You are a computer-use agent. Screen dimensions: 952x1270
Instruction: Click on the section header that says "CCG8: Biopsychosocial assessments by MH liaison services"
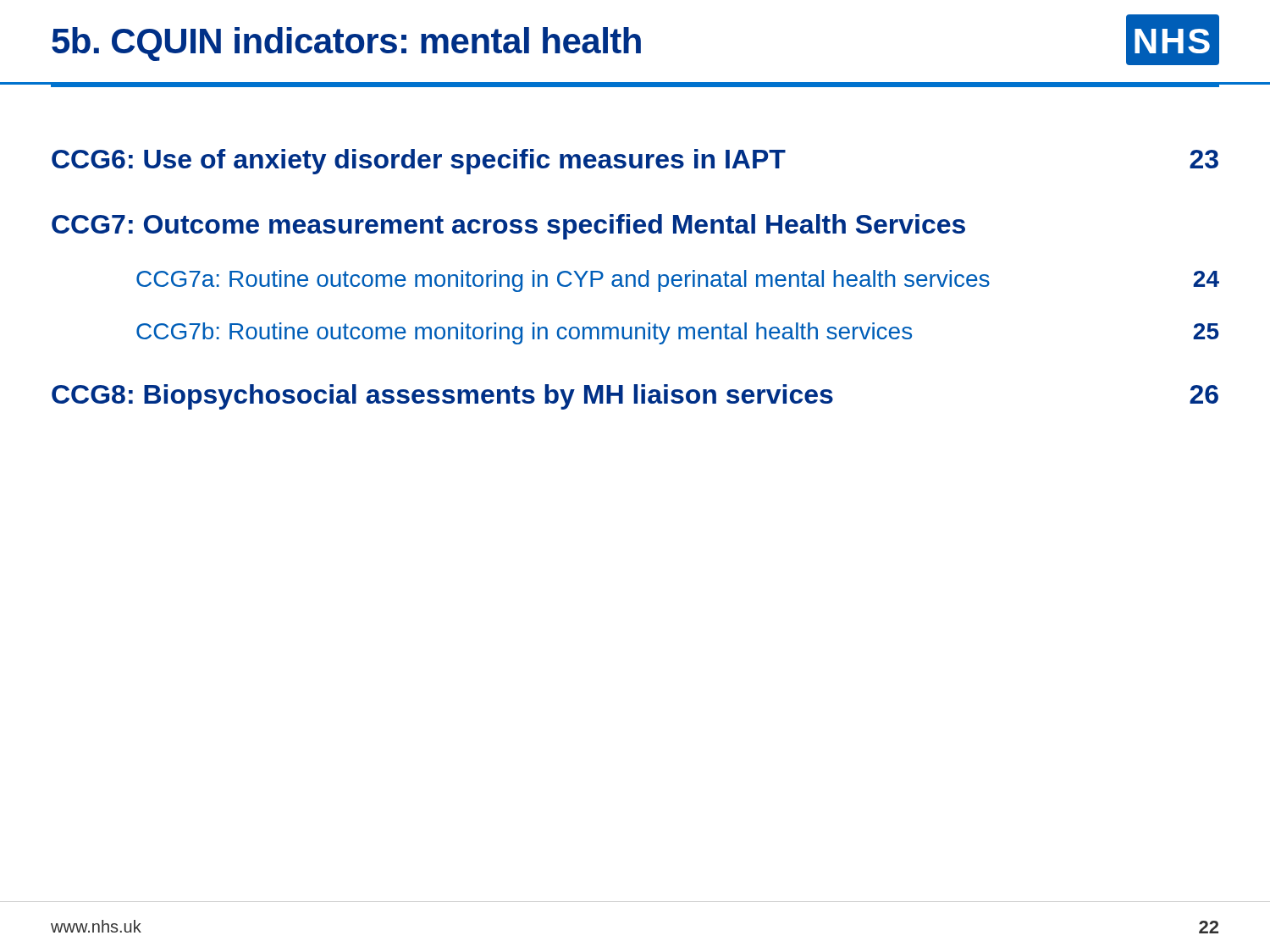pyautogui.click(x=635, y=395)
